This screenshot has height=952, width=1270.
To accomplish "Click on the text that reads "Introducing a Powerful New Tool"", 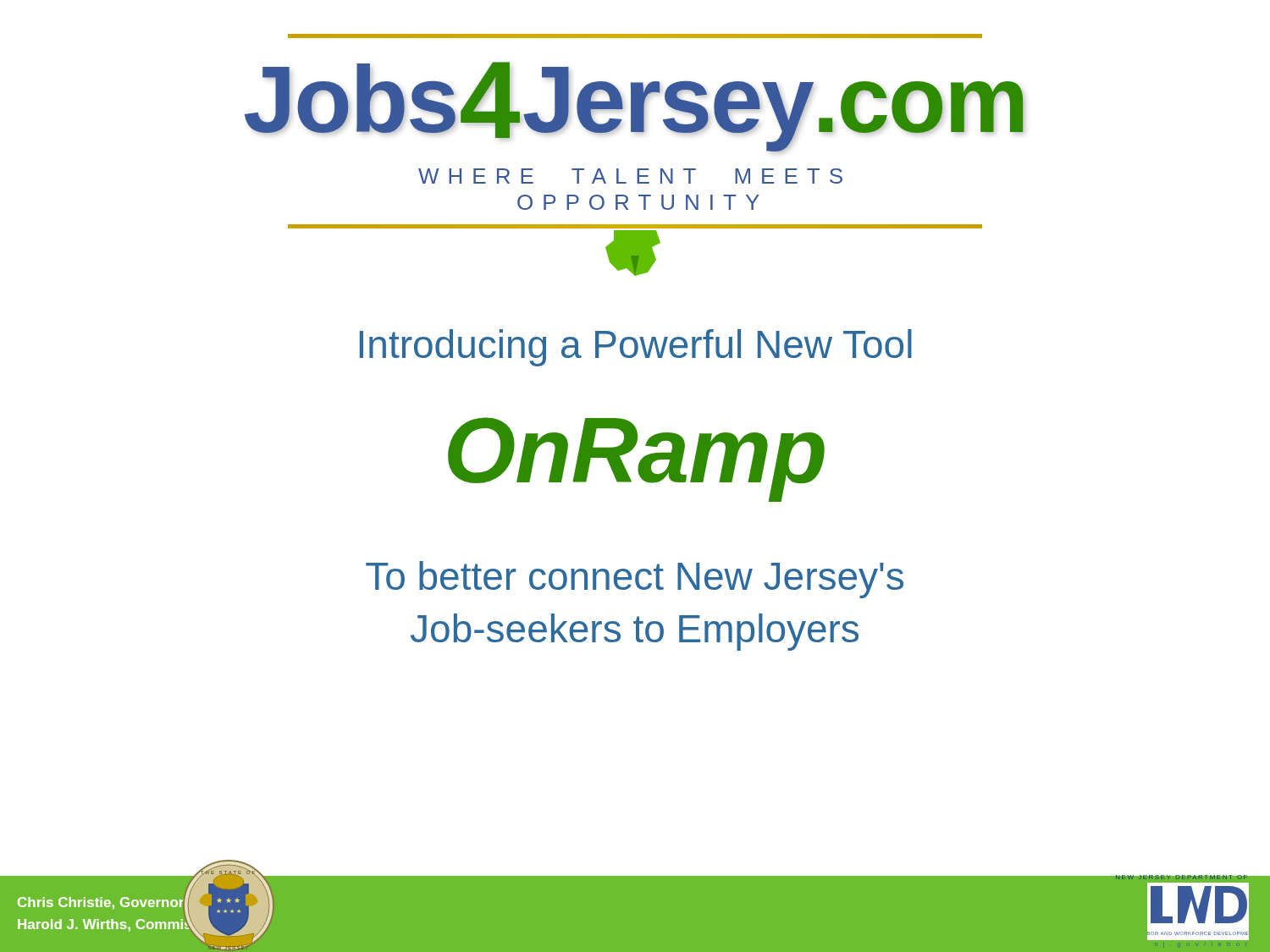I will pyautogui.click(x=635, y=344).
